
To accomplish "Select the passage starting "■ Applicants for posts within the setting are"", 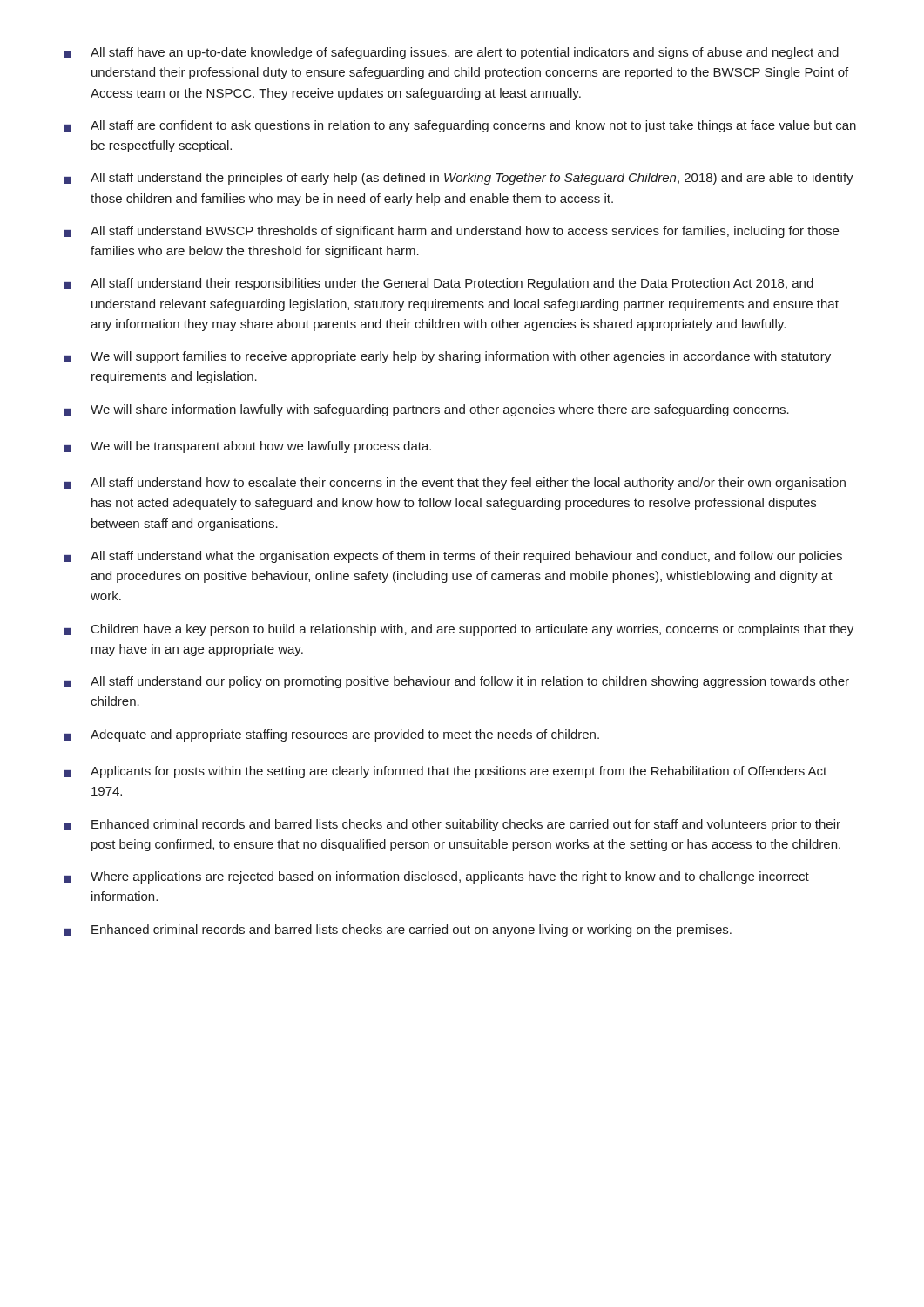I will [462, 781].
